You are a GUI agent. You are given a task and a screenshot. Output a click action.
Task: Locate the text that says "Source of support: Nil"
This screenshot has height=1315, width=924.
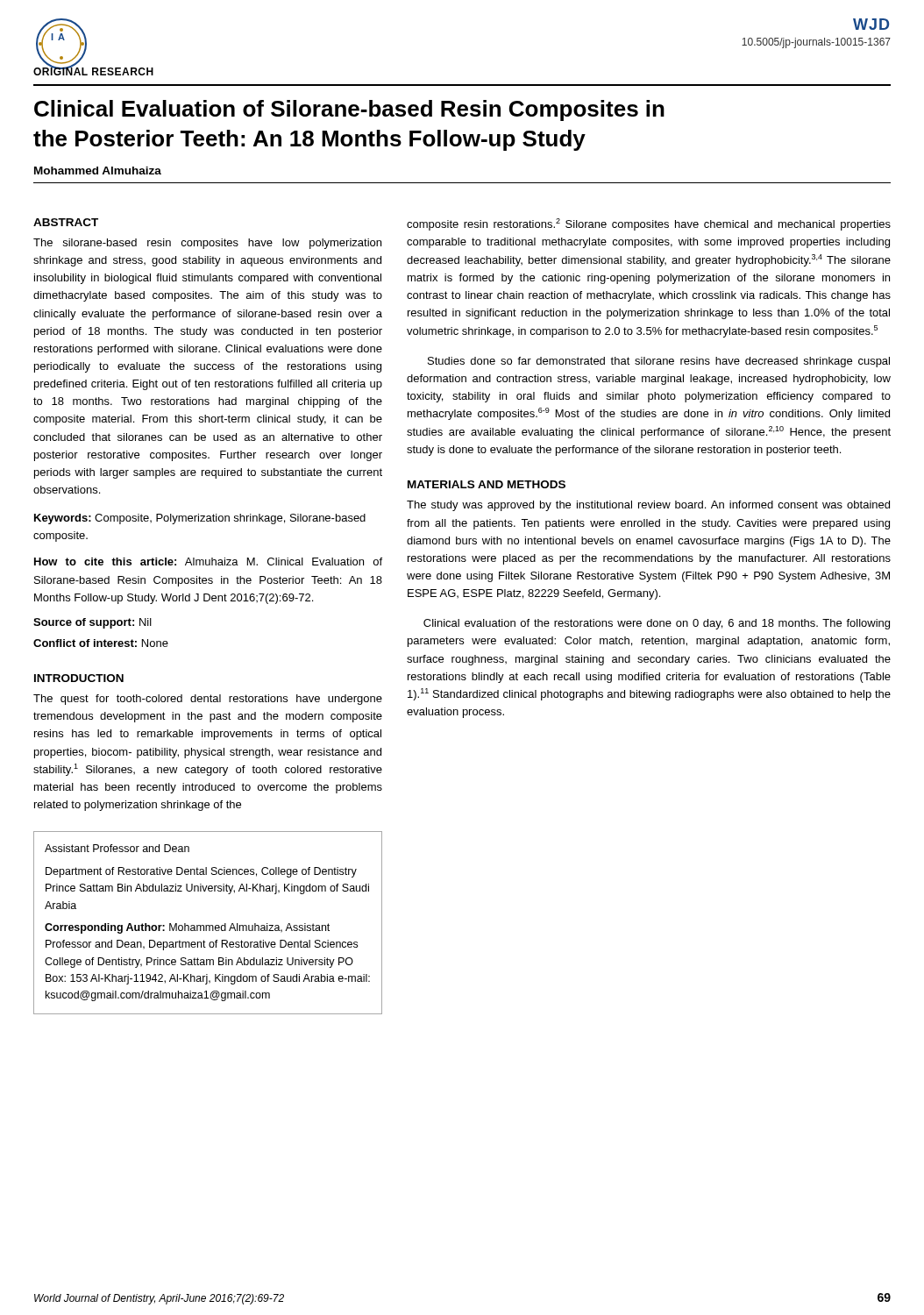[x=93, y=622]
